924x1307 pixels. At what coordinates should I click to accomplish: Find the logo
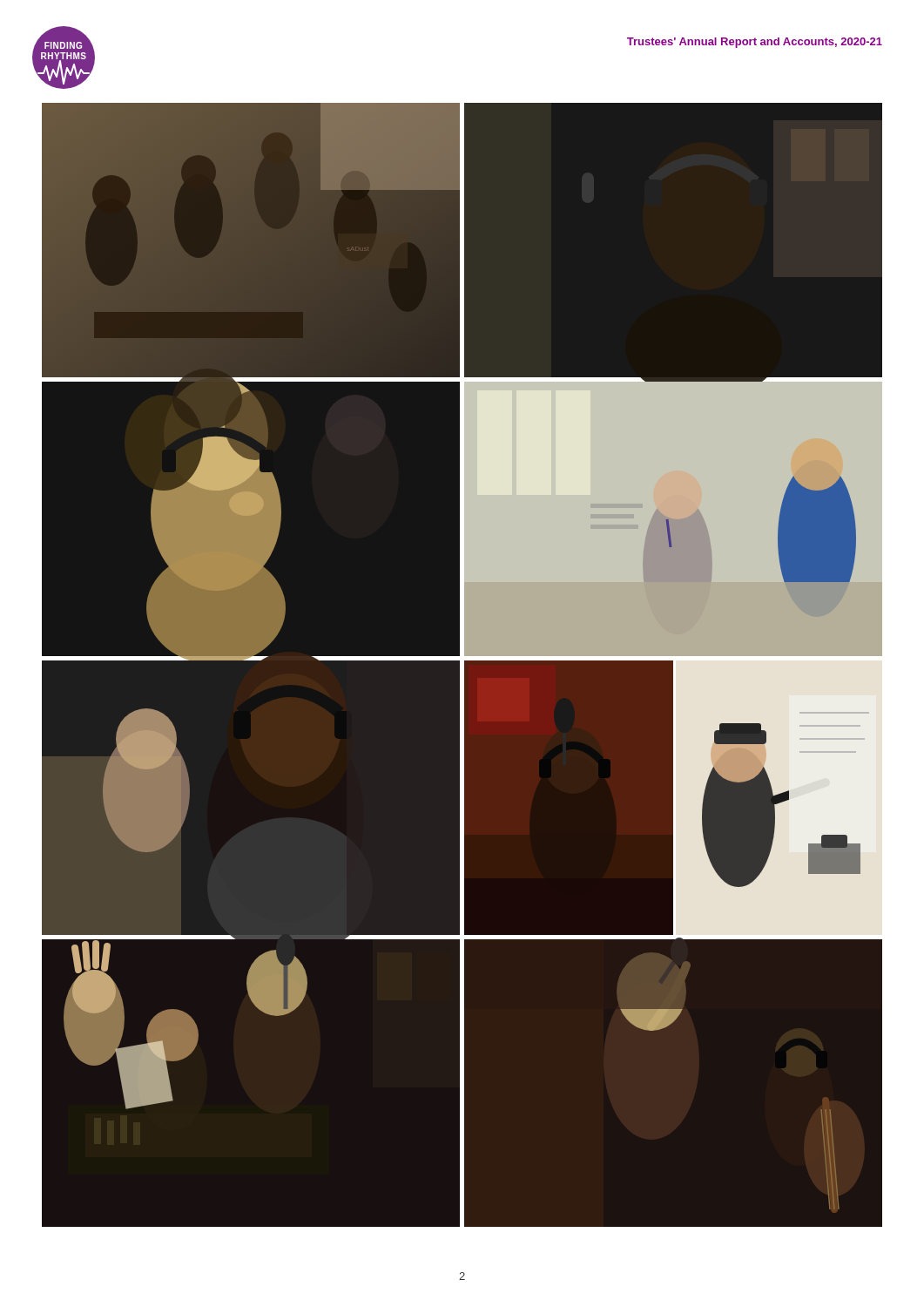pos(64,59)
